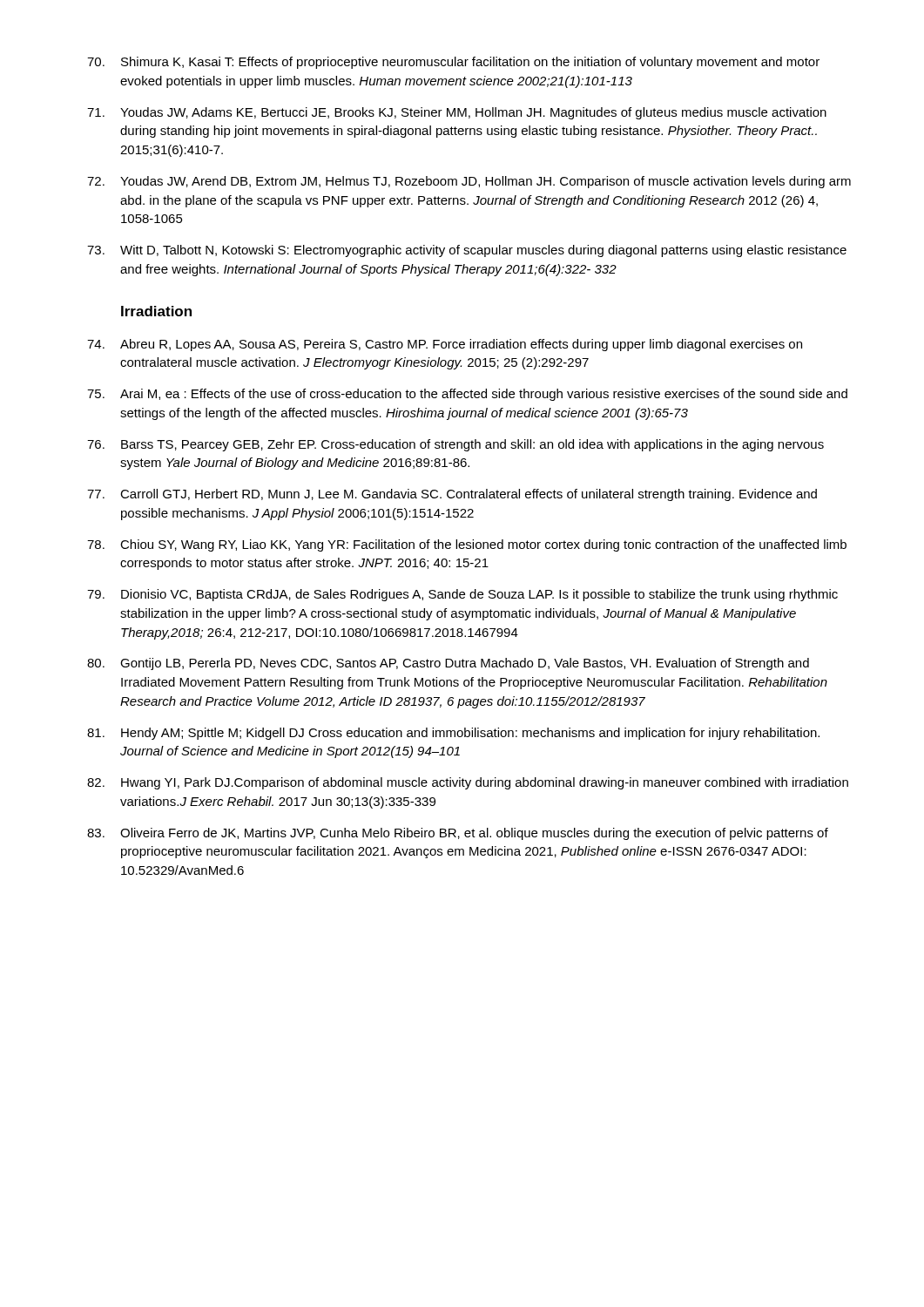
Task: Click on the block starting "70. Shimura K, Kasai T: Effects"
Action: click(471, 71)
